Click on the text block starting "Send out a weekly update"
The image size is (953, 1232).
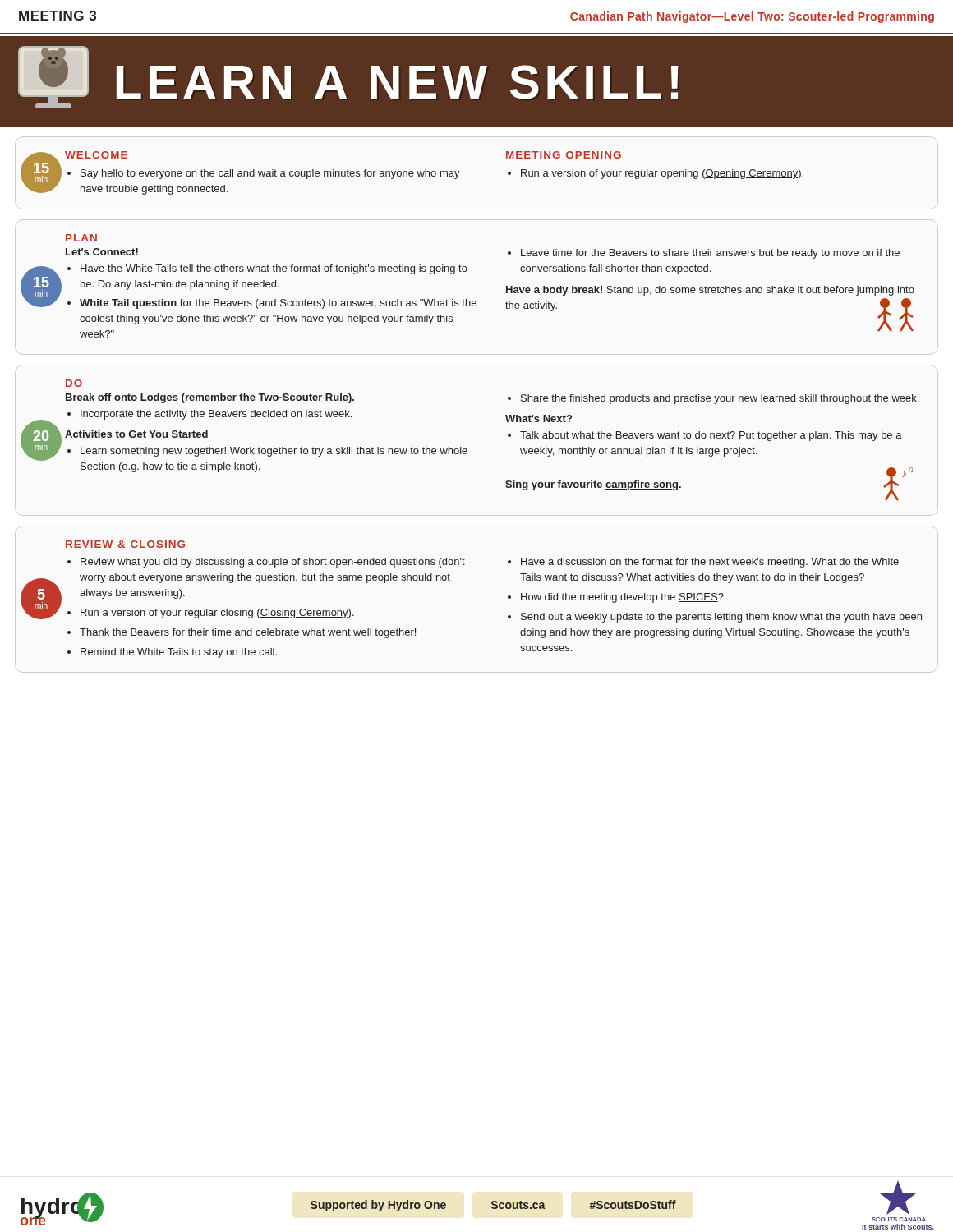721,632
